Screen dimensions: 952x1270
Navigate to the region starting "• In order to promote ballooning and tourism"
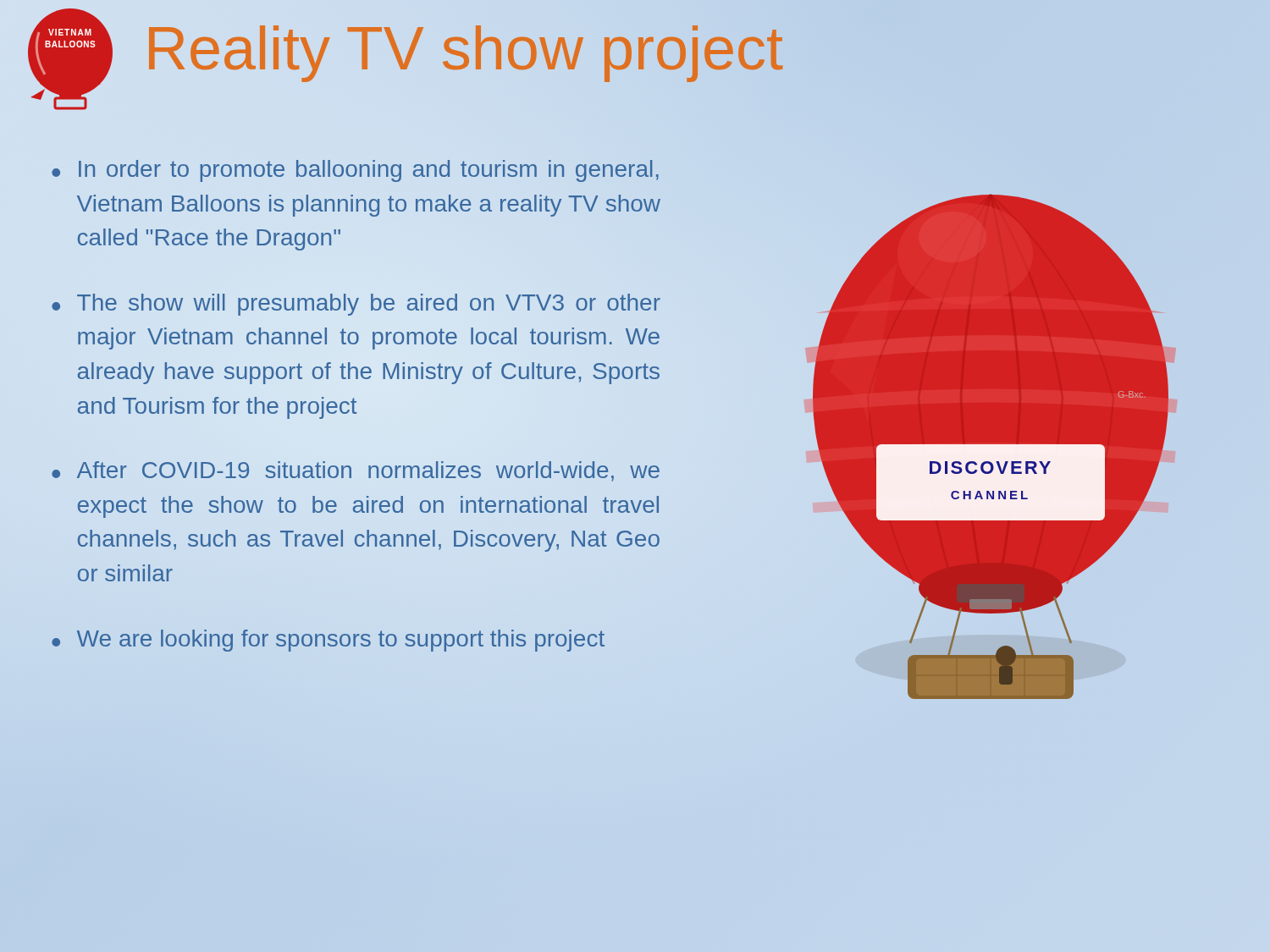click(x=356, y=204)
